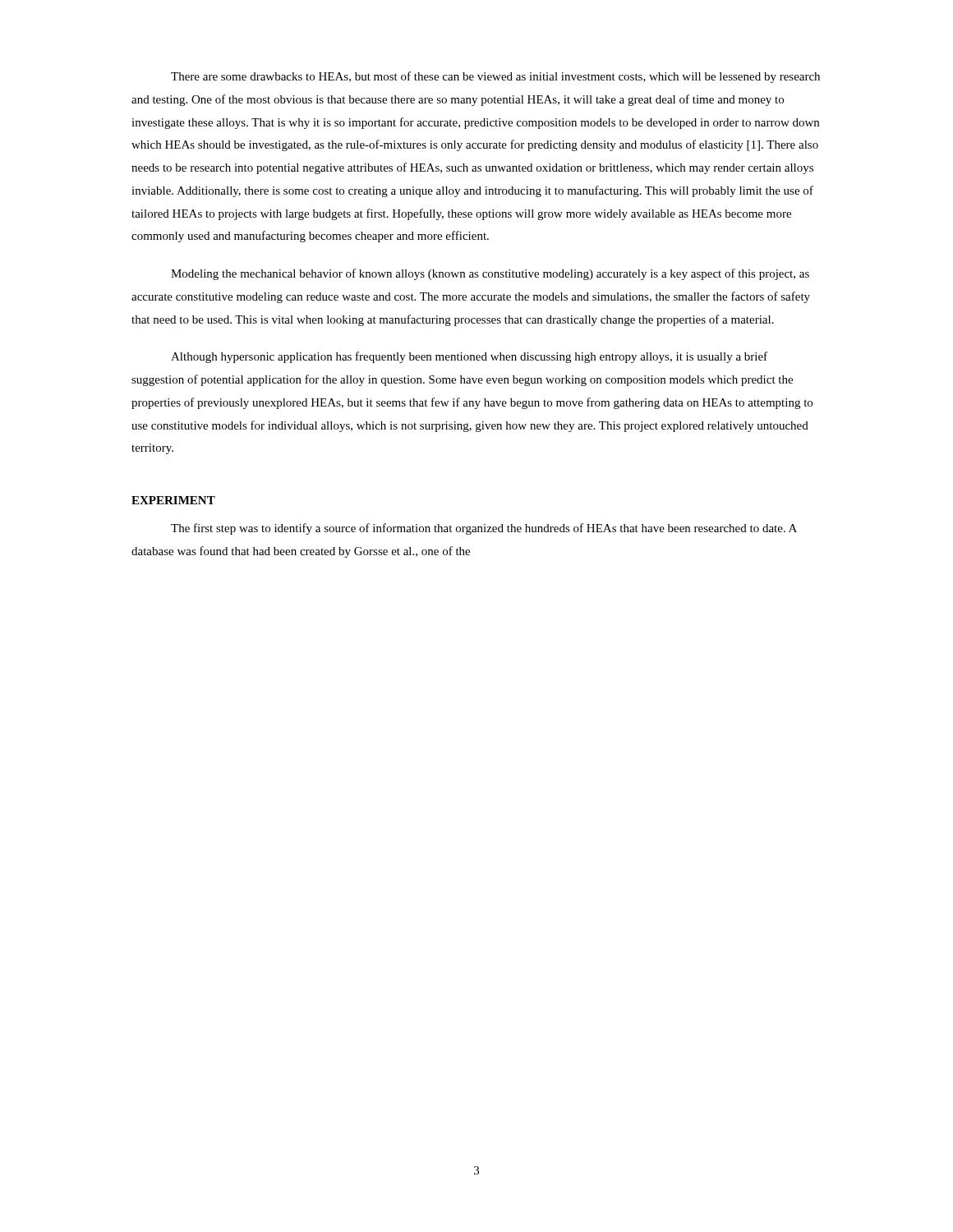This screenshot has height=1232, width=953.
Task: Find the block on this page that starts "There are some drawbacks to HEAs, but"
Action: click(x=476, y=157)
